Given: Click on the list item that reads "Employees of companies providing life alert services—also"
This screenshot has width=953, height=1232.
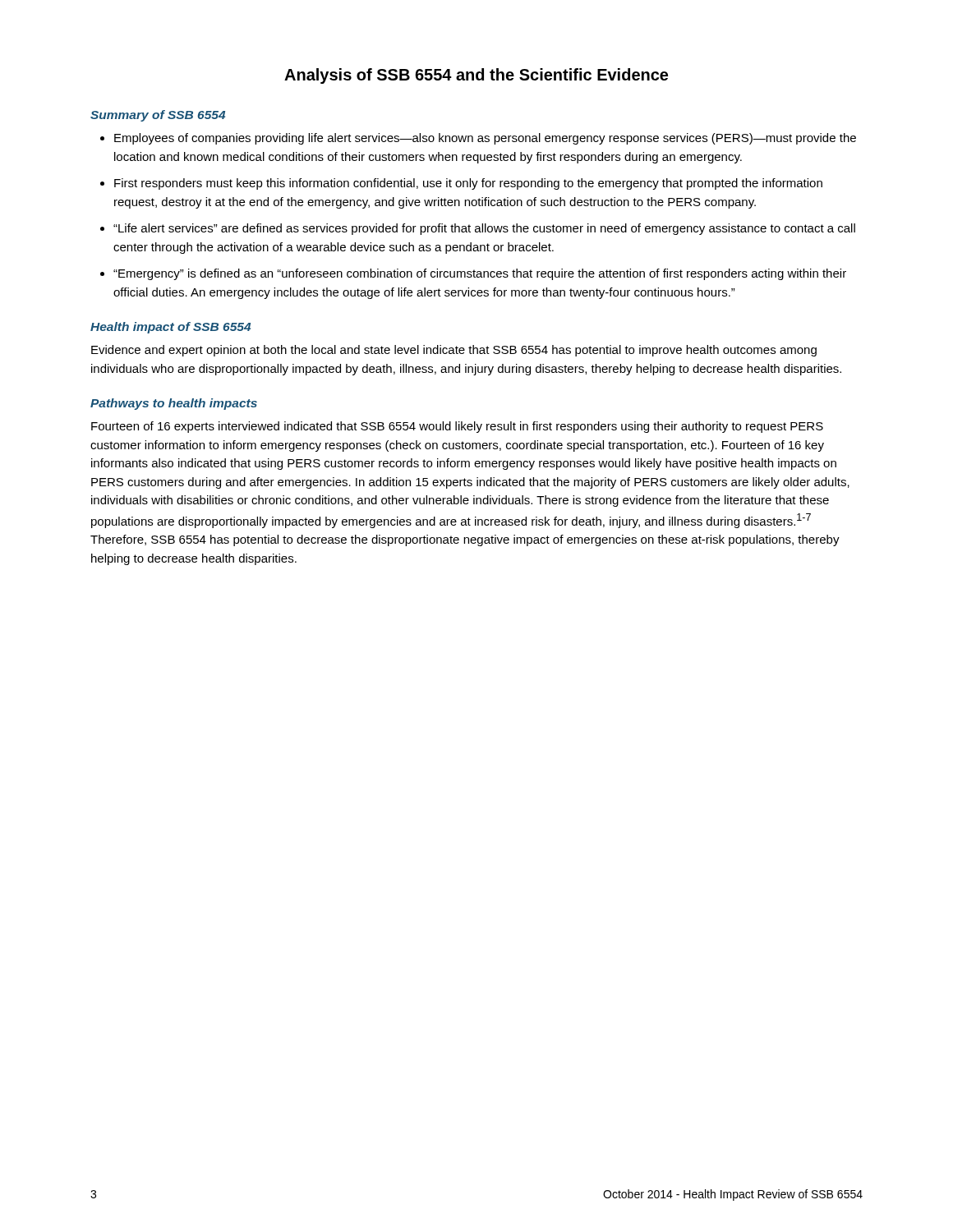Looking at the screenshot, I should (x=485, y=147).
